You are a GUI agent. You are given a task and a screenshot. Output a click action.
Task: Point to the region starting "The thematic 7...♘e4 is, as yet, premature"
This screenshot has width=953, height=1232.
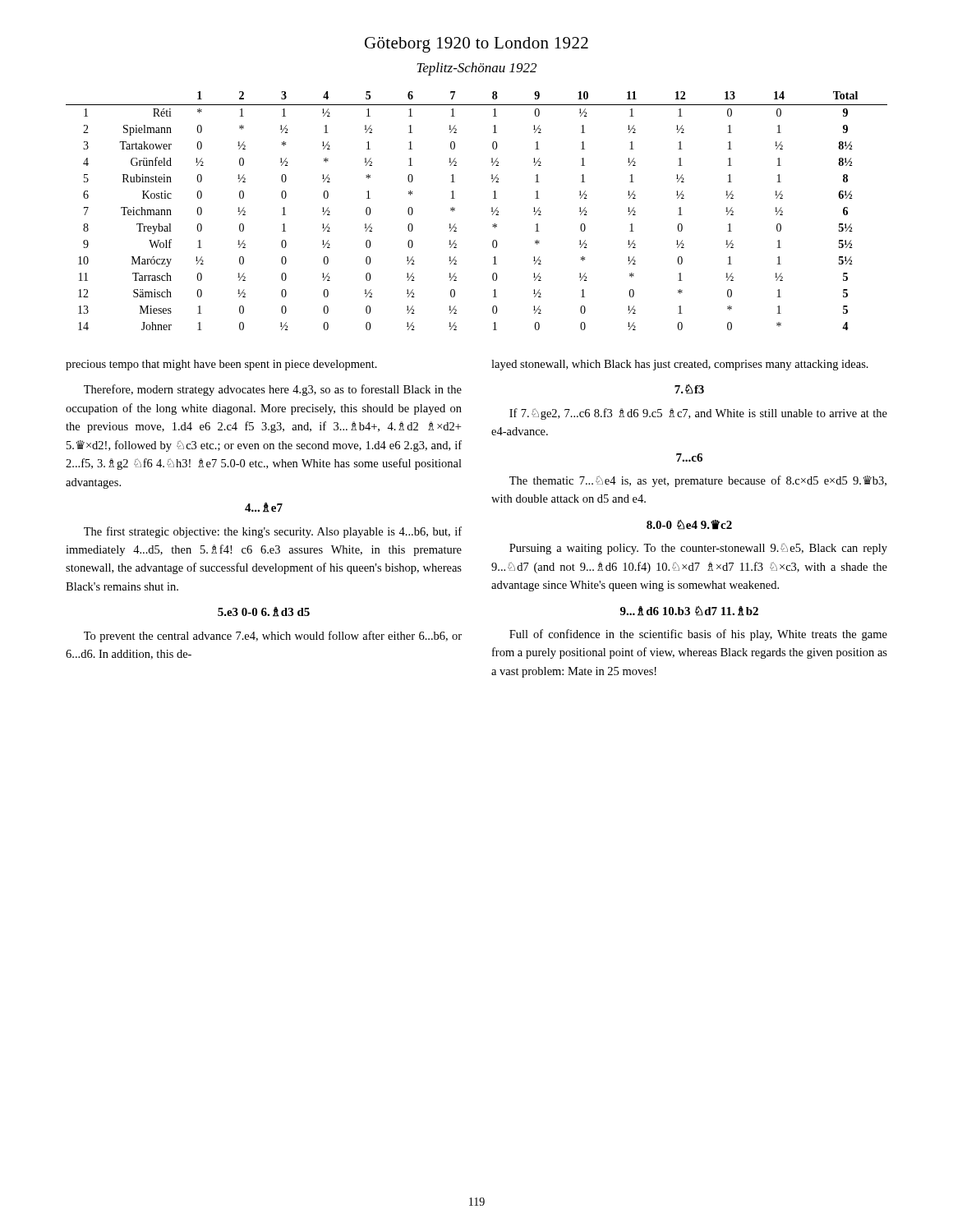[689, 490]
